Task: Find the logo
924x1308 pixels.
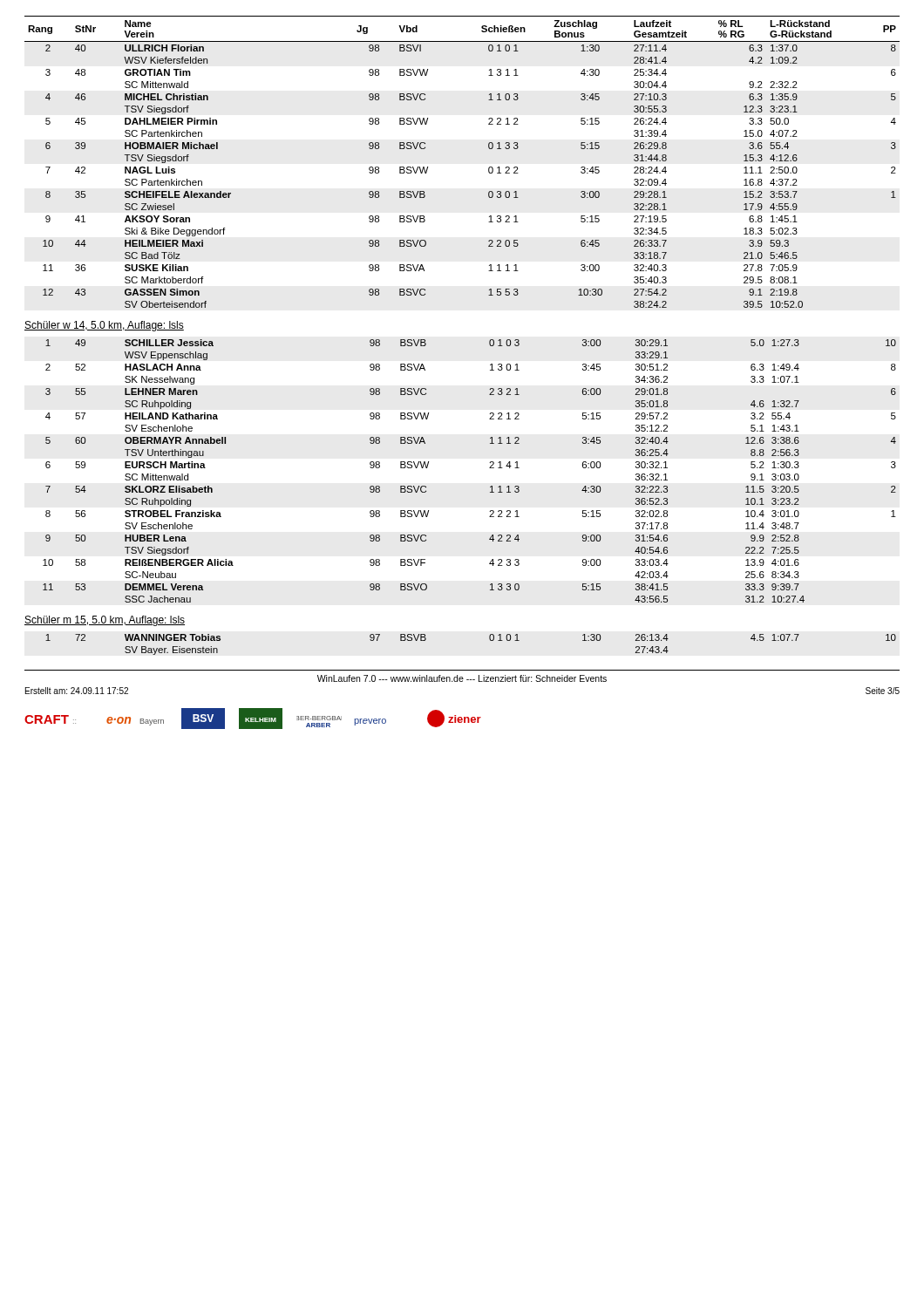Action: pos(462,717)
